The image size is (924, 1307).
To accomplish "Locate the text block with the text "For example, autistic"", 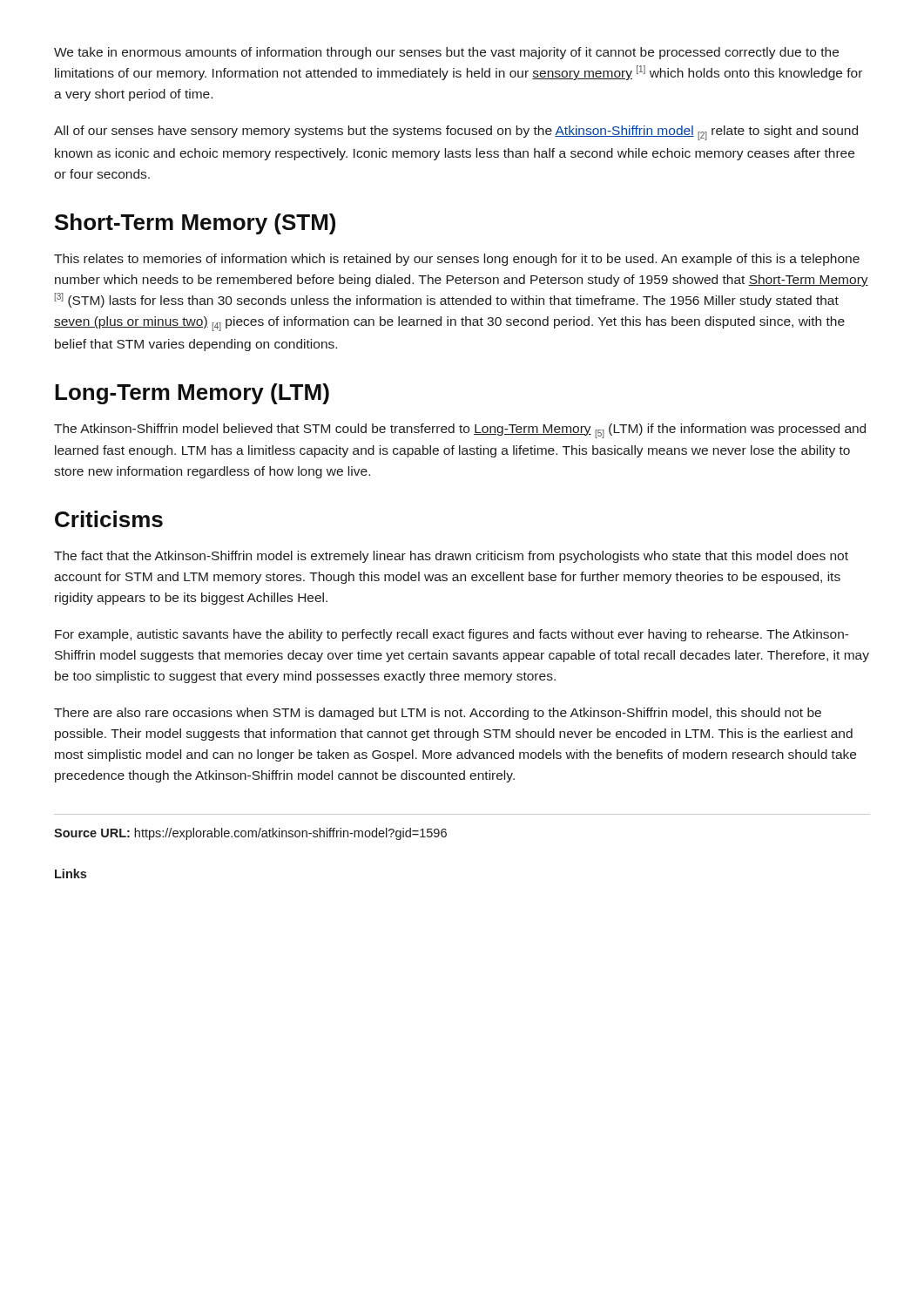I will click(462, 655).
